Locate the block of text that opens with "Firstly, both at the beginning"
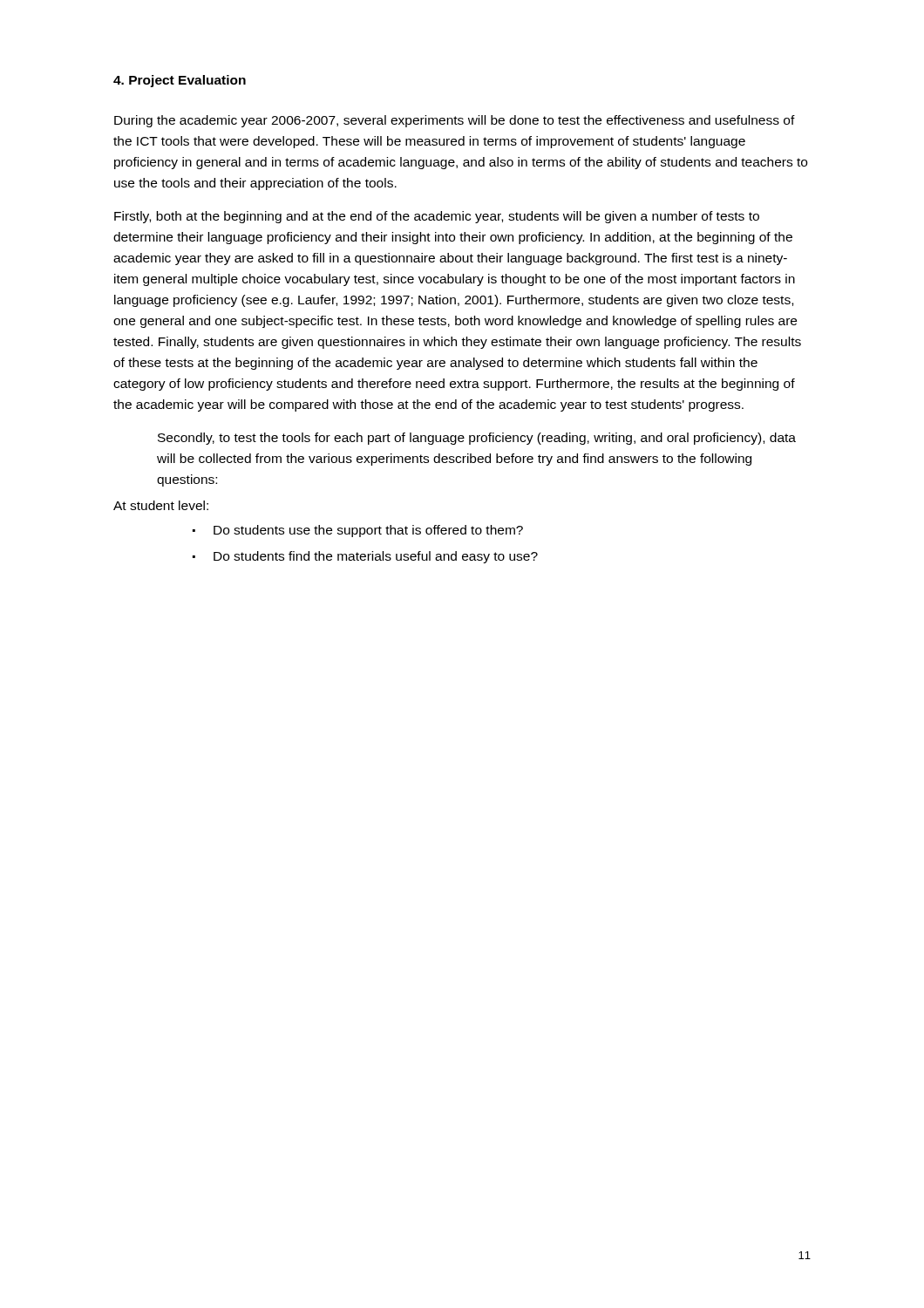Image resolution: width=924 pixels, height=1308 pixels. (x=457, y=310)
